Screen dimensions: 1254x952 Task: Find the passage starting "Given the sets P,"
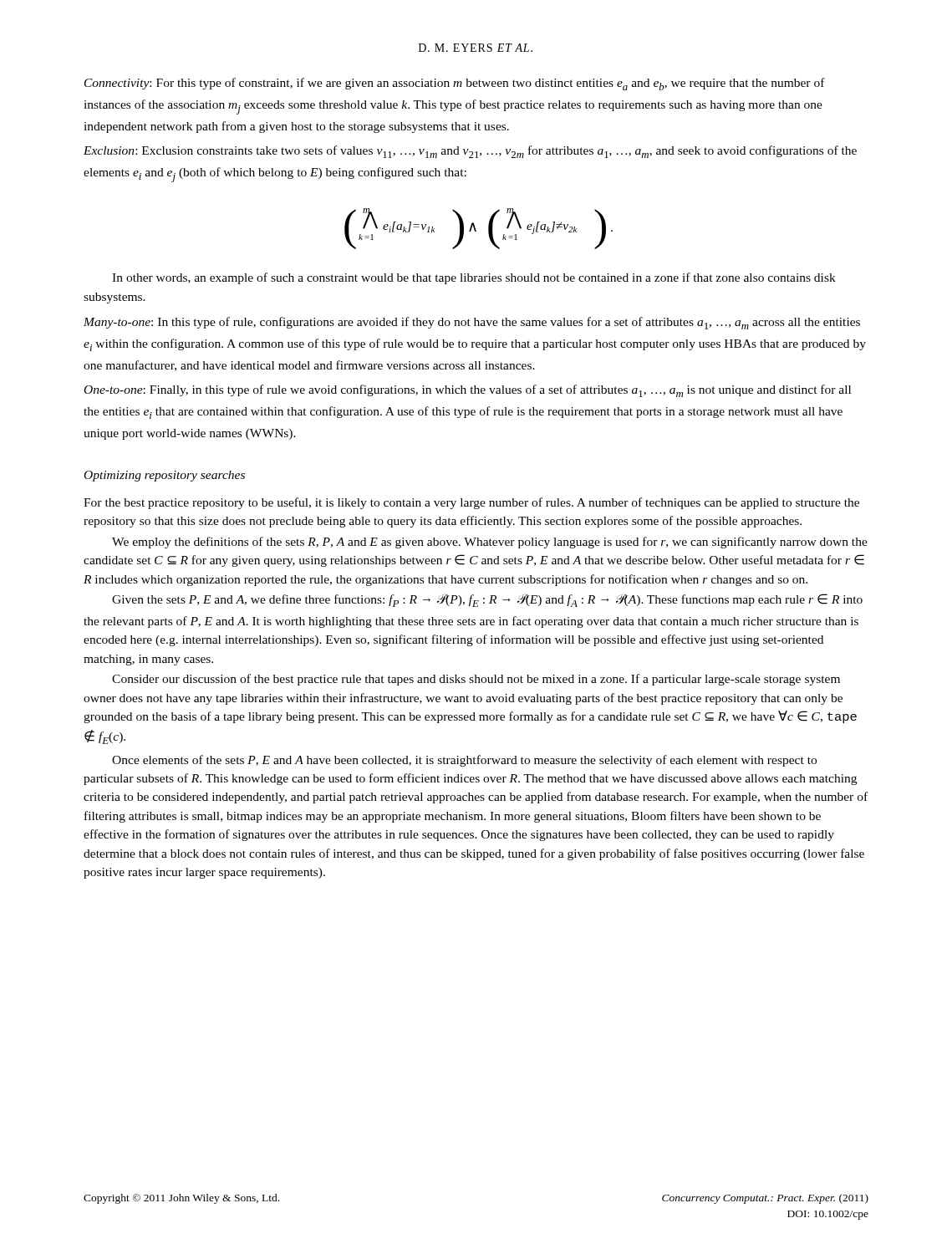476,629
